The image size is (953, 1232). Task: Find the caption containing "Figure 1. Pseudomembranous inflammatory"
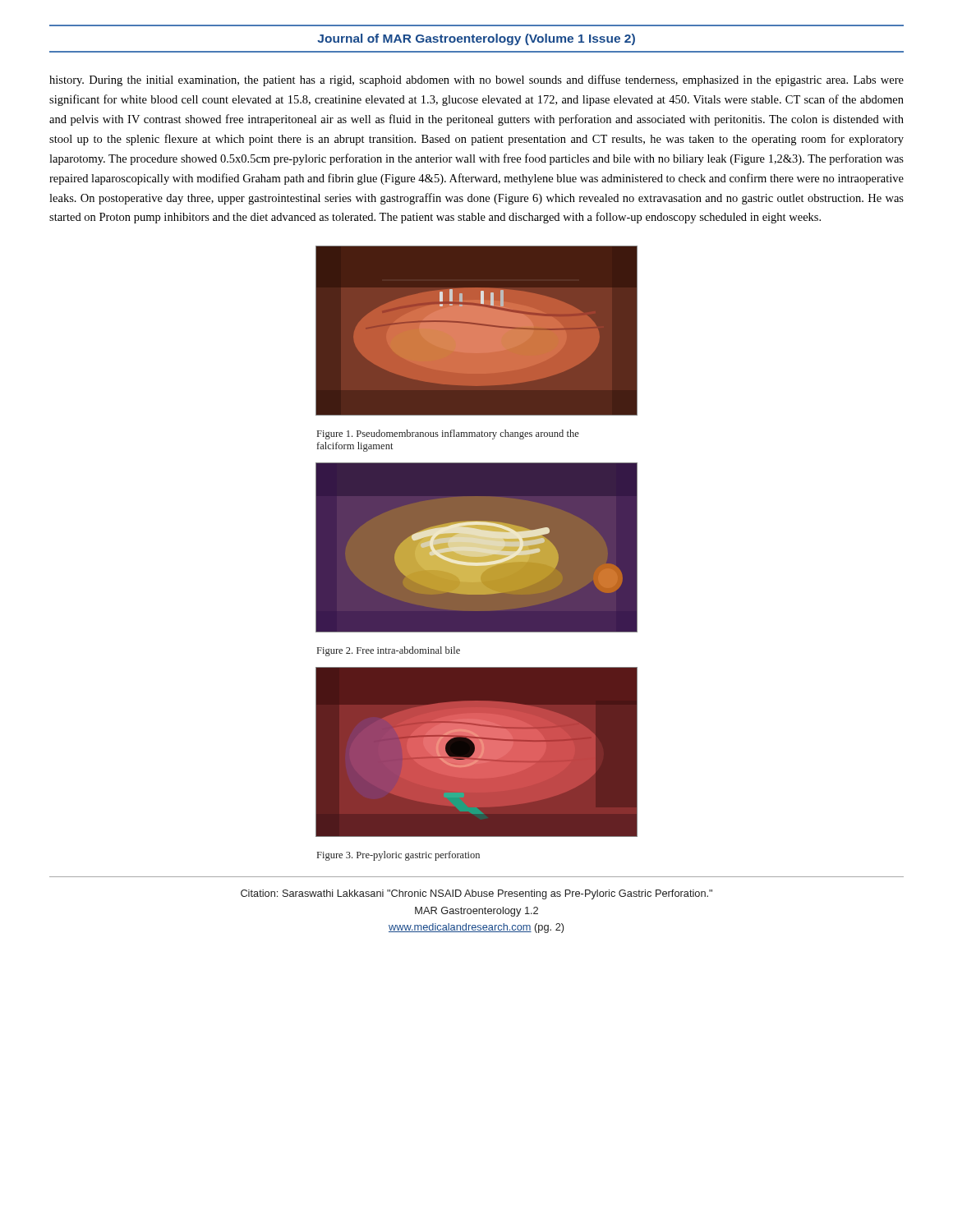coord(476,441)
